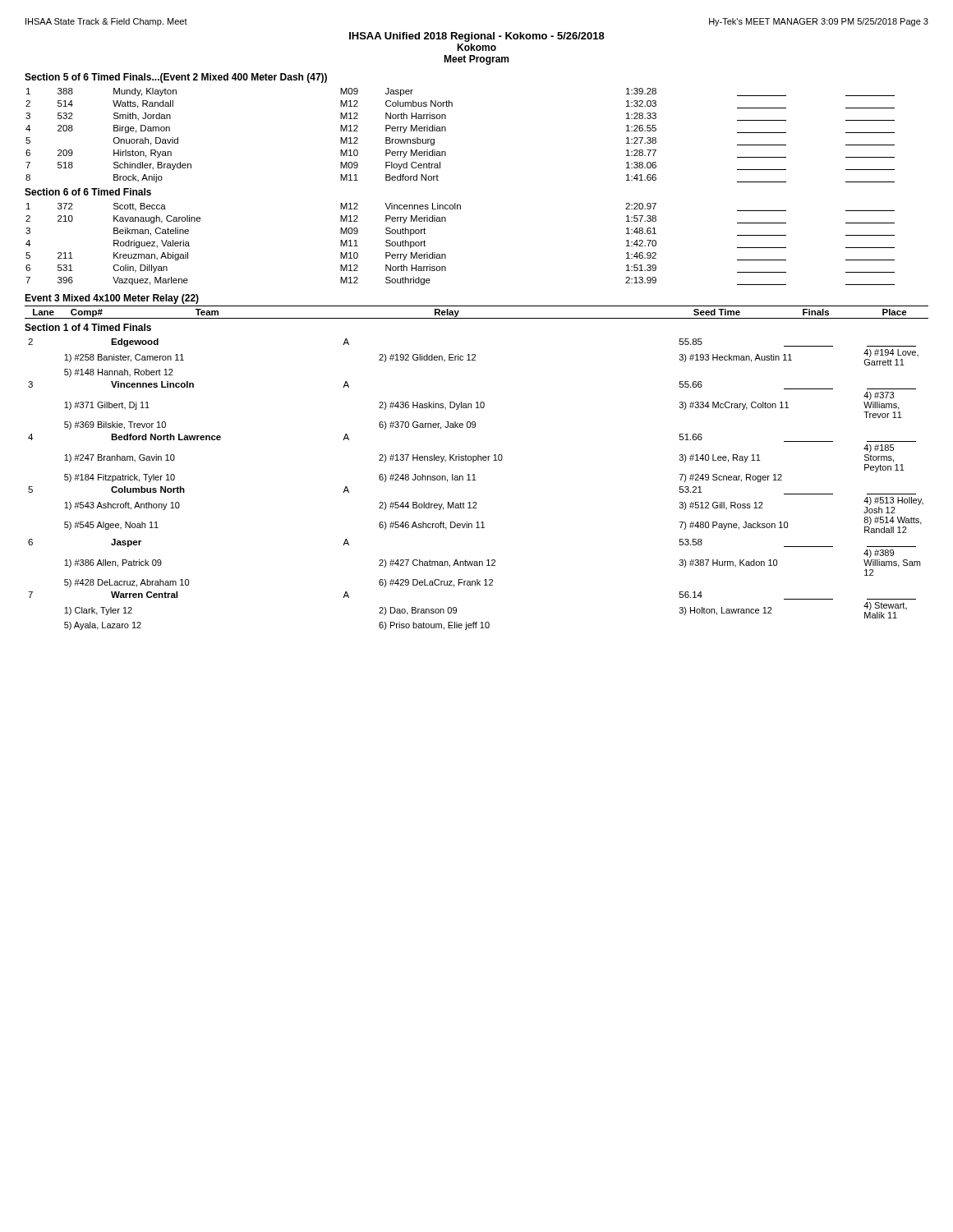Select the table that reads "3) #334 McCrary,"
Viewport: 953px width, 1232px height.
[476, 483]
